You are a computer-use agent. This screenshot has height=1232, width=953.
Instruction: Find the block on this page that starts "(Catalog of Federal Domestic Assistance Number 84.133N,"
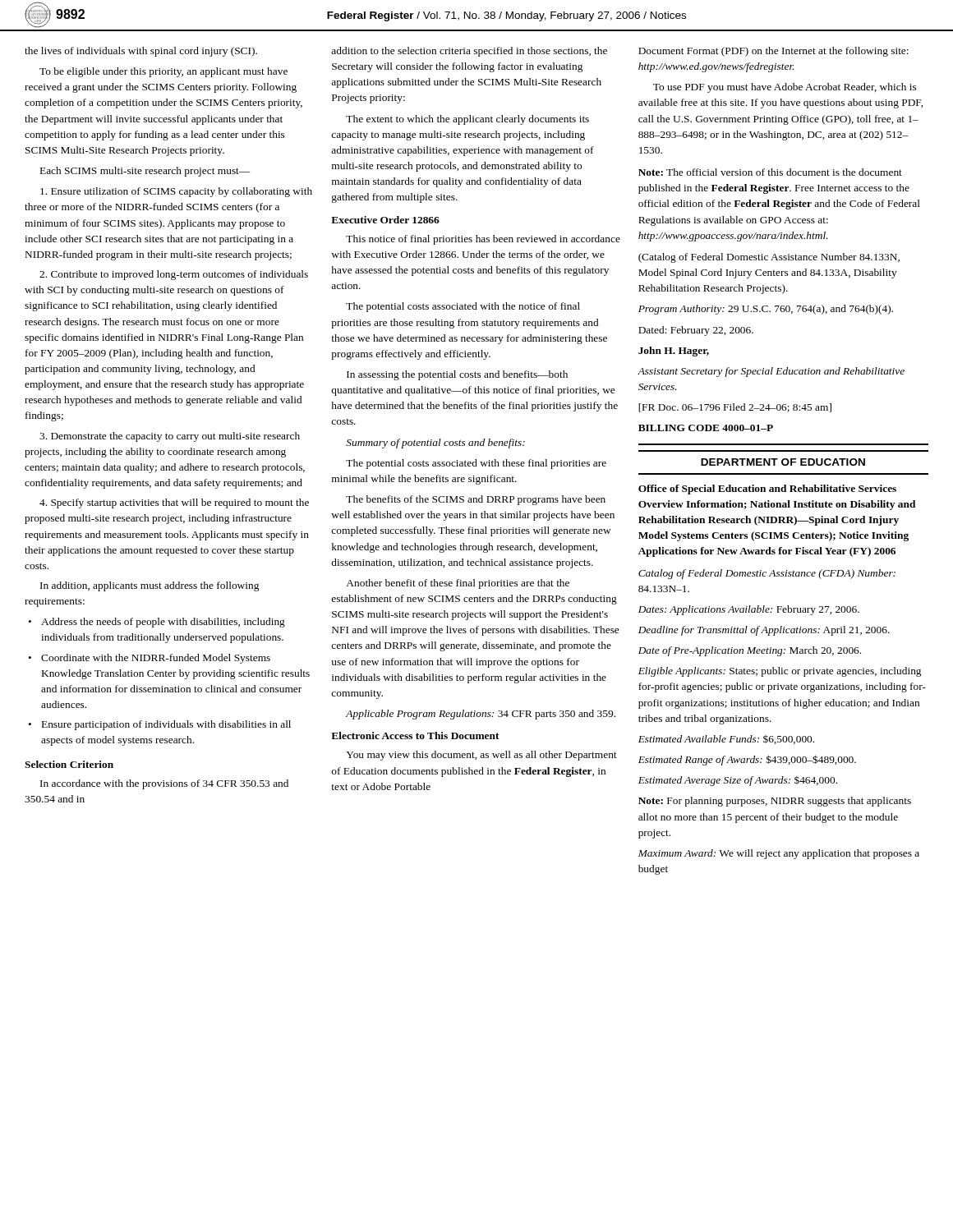tap(783, 293)
